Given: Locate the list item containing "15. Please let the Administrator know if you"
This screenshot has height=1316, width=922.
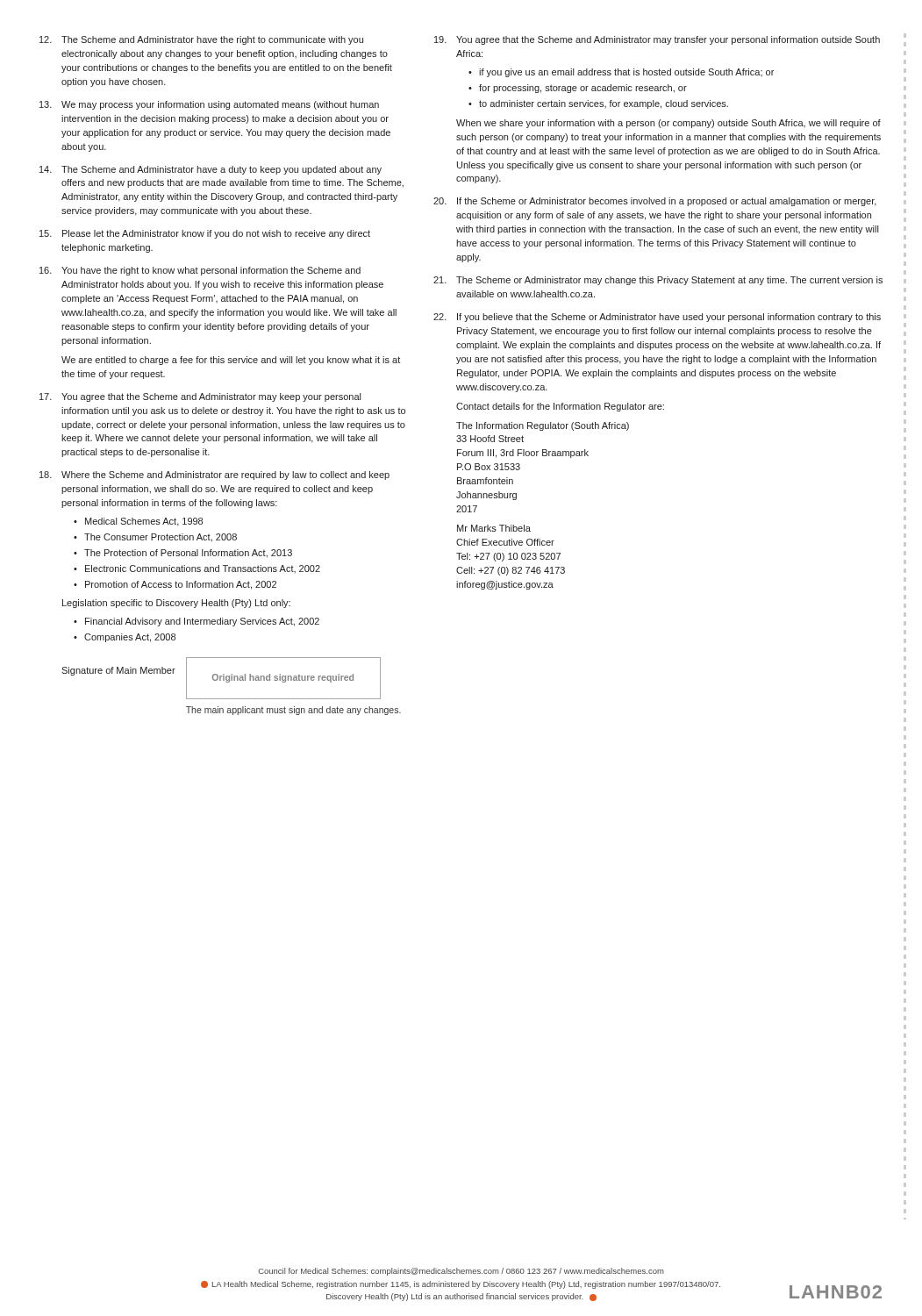Looking at the screenshot, I should (223, 241).
